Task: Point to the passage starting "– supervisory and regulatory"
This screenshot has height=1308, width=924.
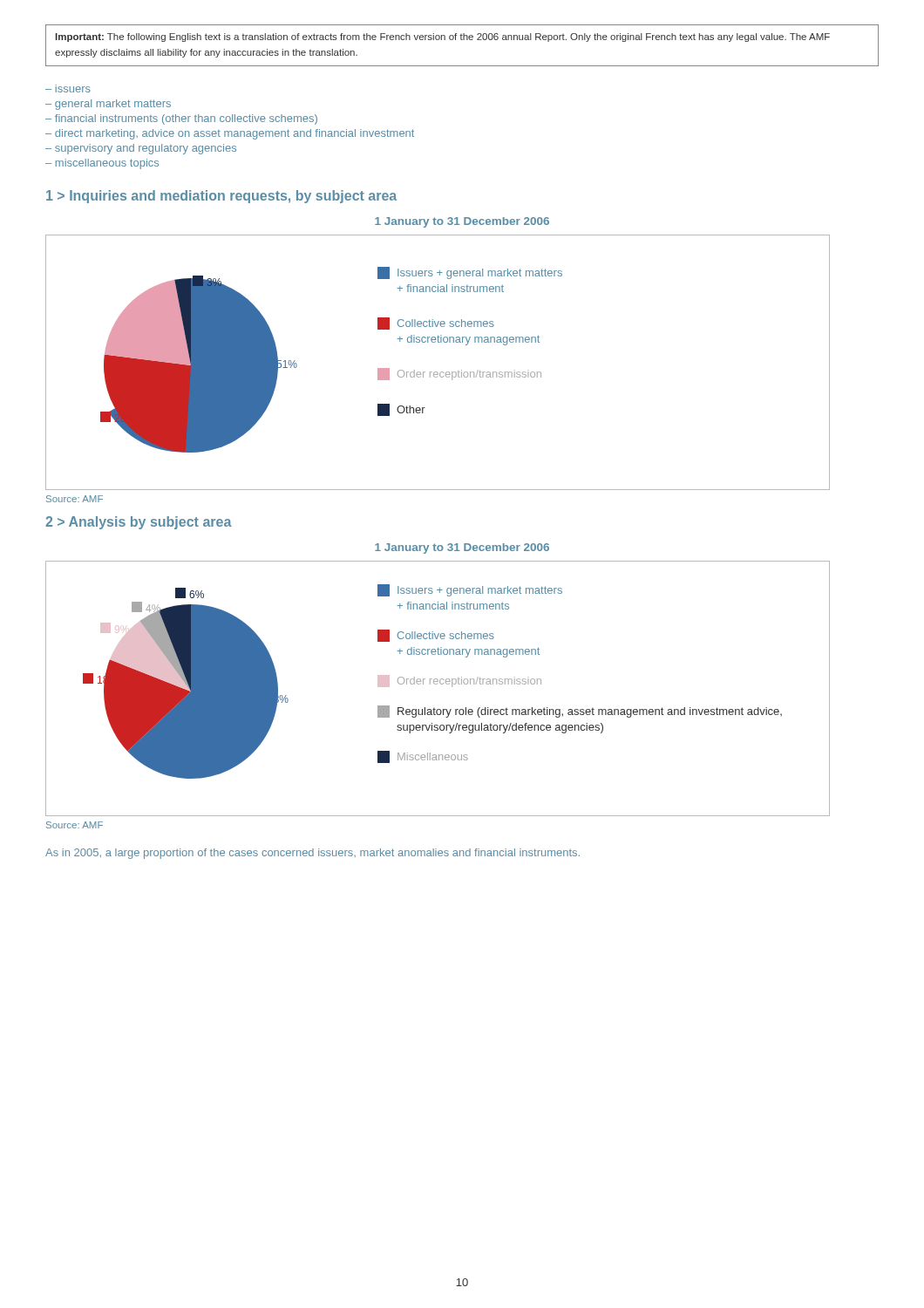Action: (141, 148)
